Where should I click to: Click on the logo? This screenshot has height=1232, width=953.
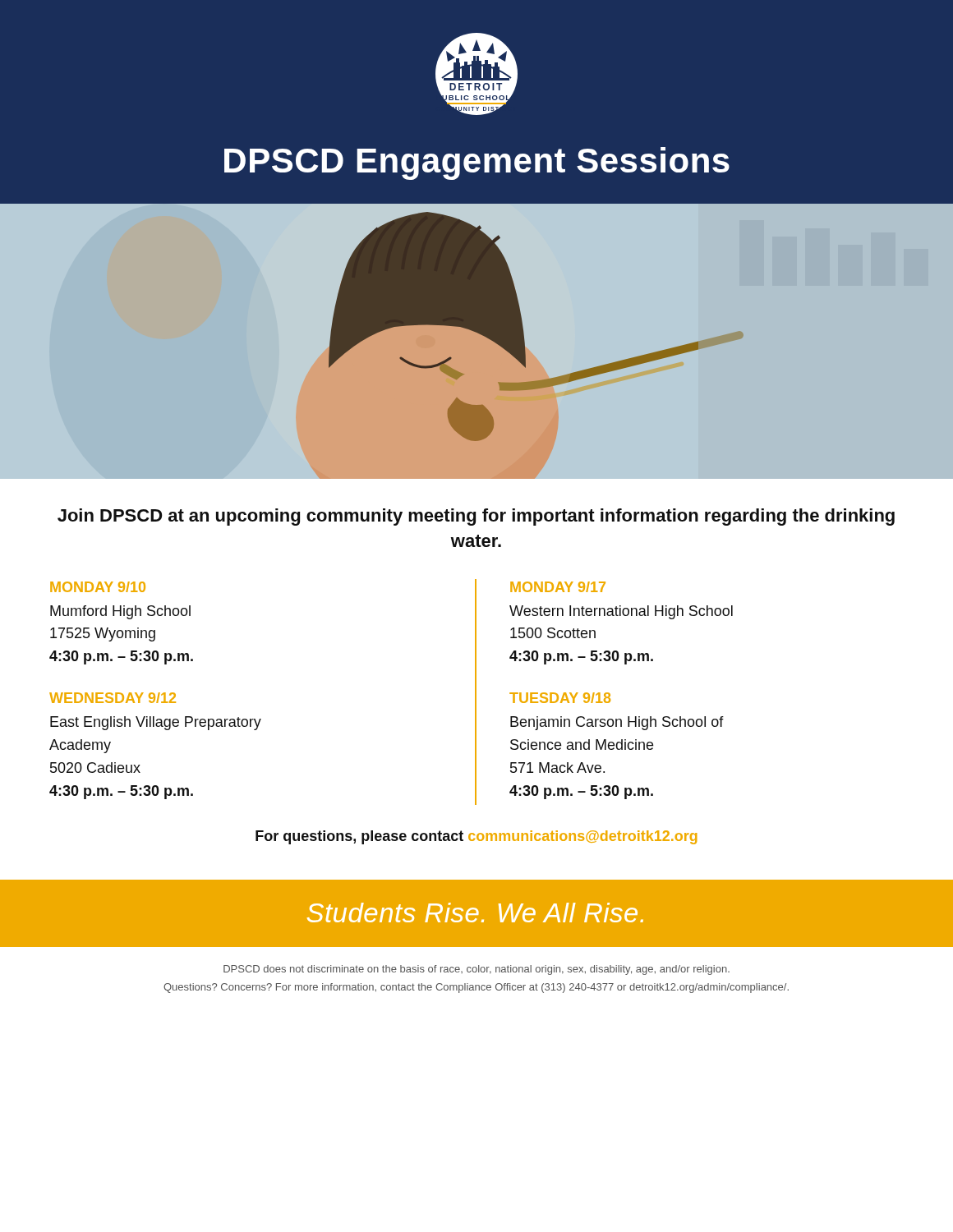click(x=476, y=82)
